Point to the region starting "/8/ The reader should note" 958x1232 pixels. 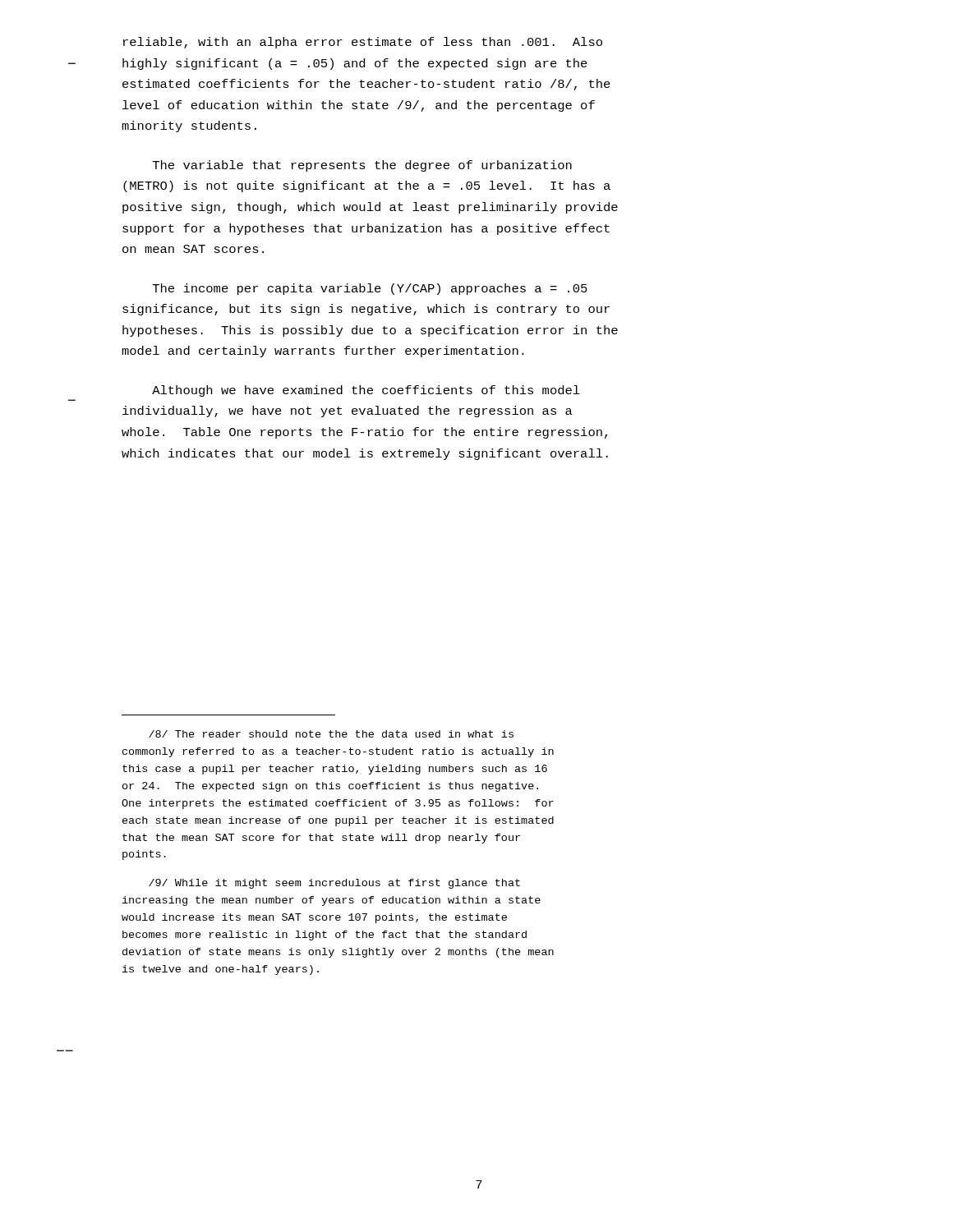(338, 795)
